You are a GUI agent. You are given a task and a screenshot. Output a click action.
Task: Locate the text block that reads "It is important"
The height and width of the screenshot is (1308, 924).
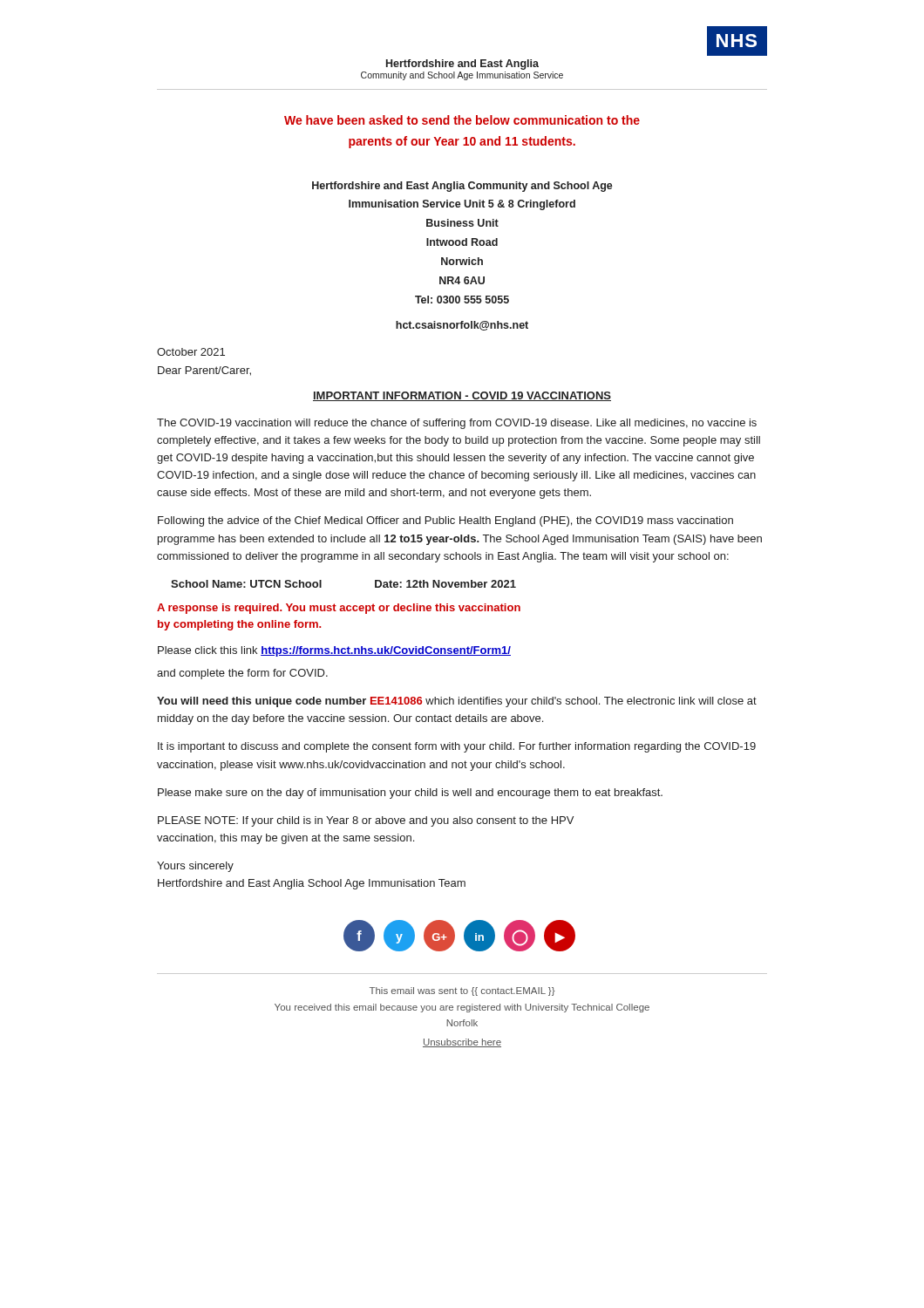(x=456, y=755)
